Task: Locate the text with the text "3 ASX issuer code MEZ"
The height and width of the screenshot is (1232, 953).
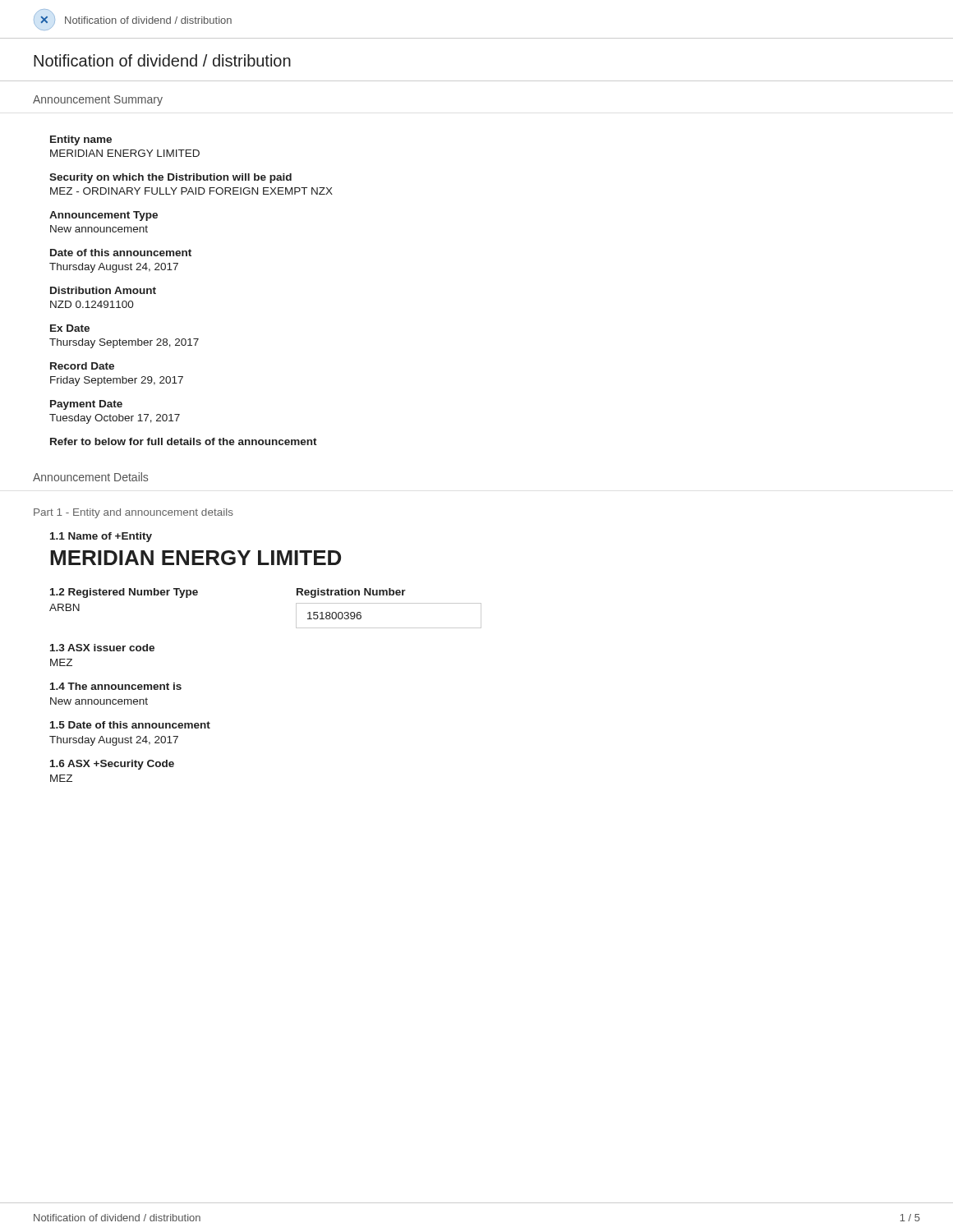Action: [x=102, y=648]
